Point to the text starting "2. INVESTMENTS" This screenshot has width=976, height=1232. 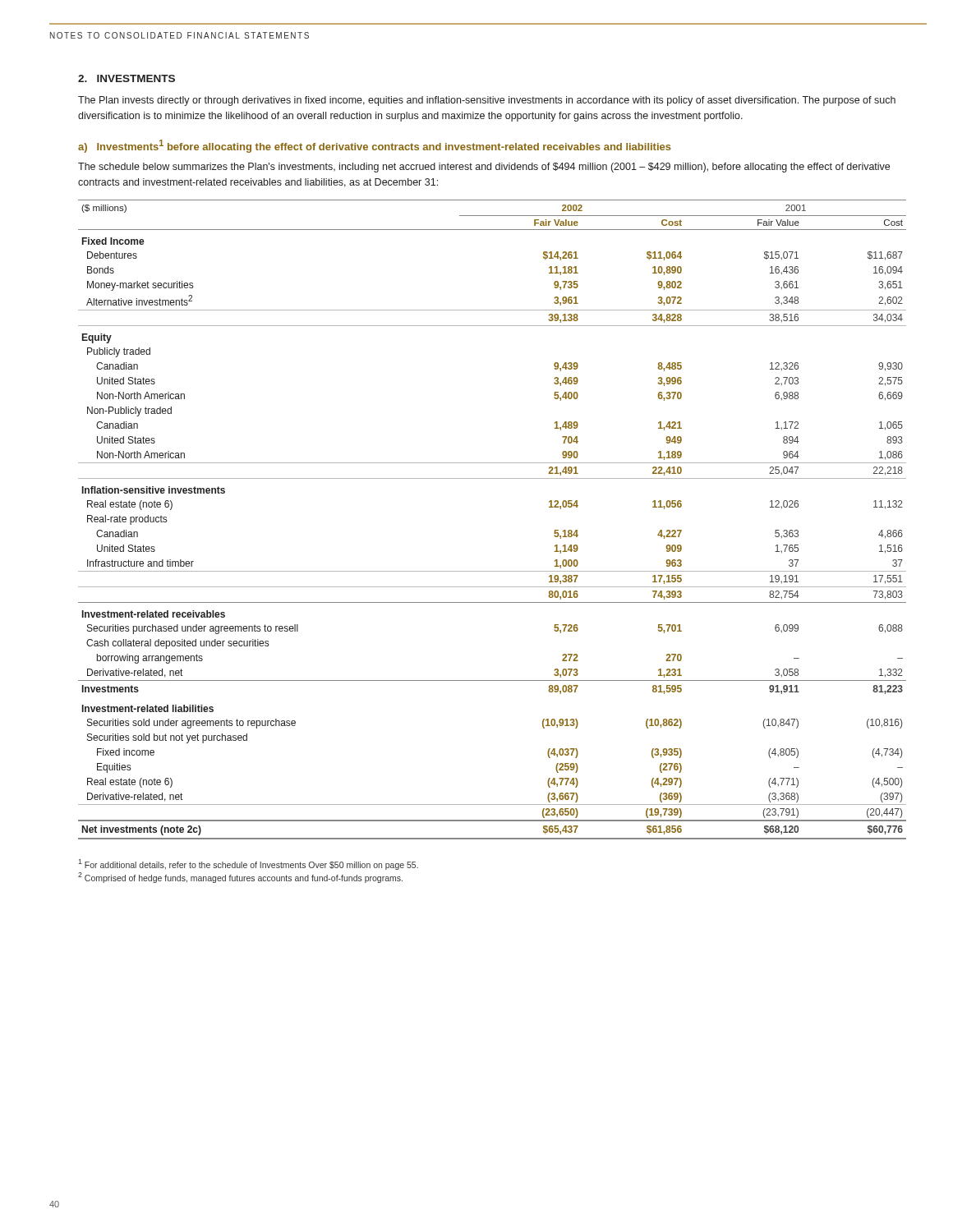(x=127, y=78)
